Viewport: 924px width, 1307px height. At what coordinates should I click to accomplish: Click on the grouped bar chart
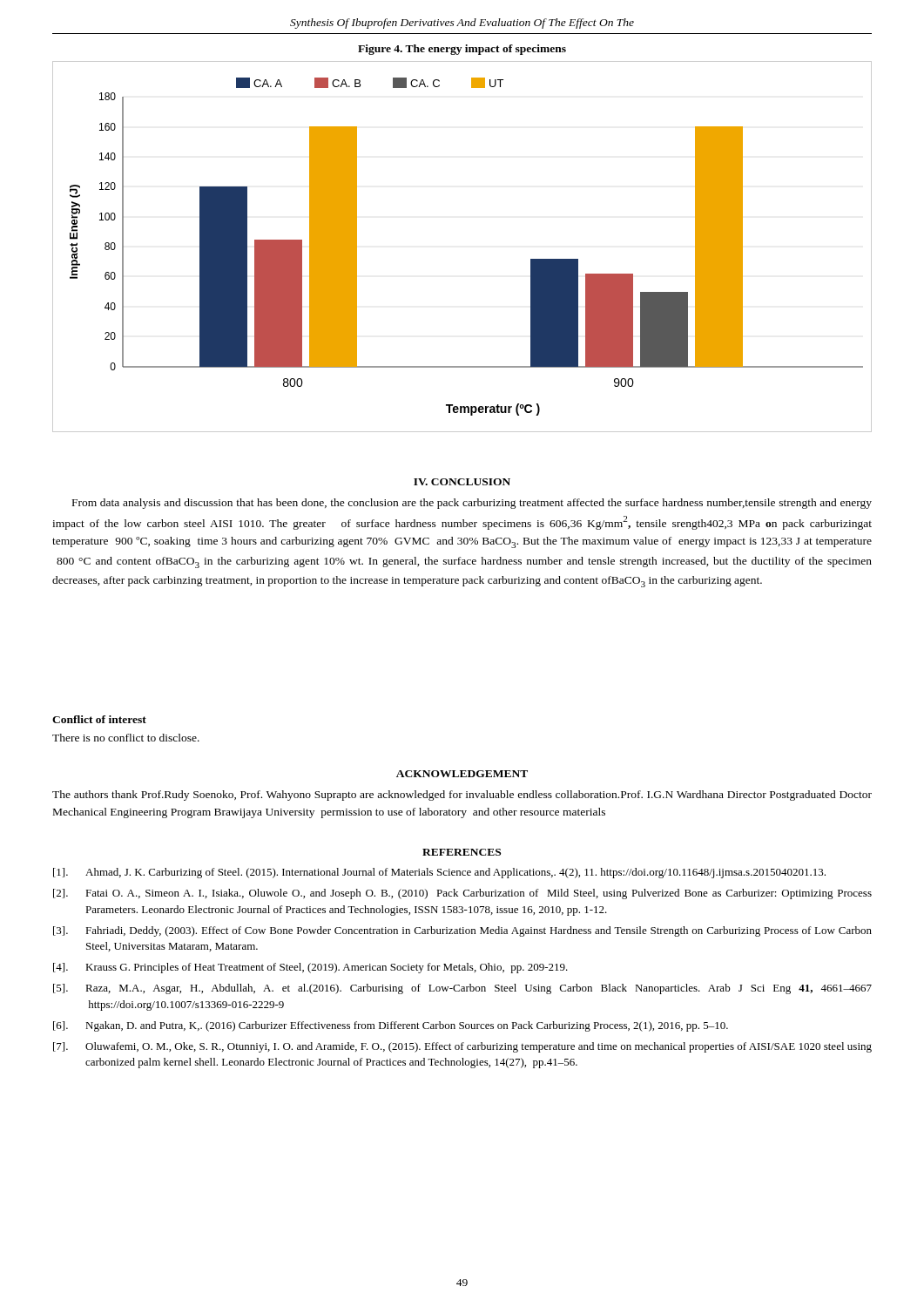pyautogui.click(x=462, y=247)
